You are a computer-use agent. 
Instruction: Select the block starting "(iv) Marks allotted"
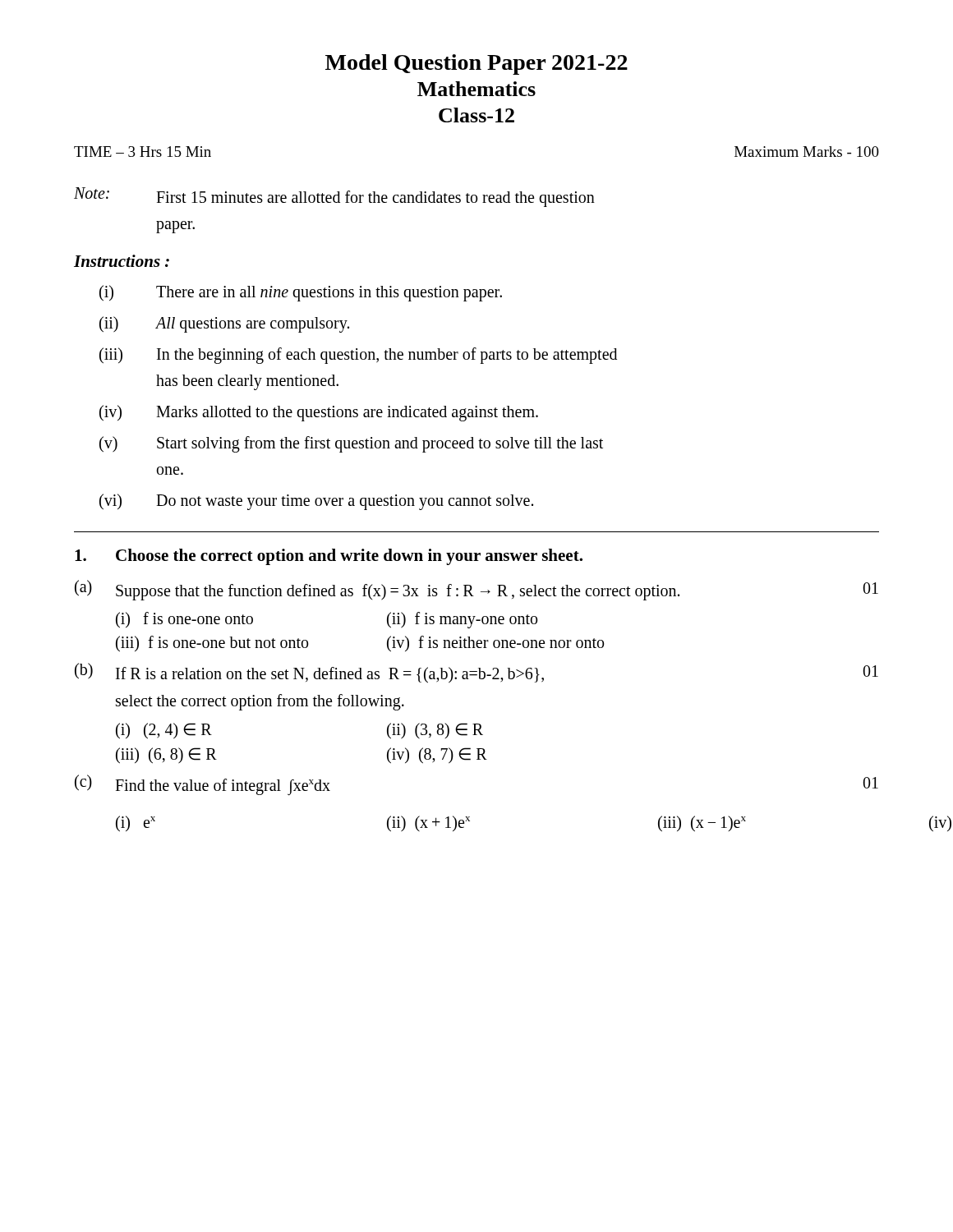[476, 411]
